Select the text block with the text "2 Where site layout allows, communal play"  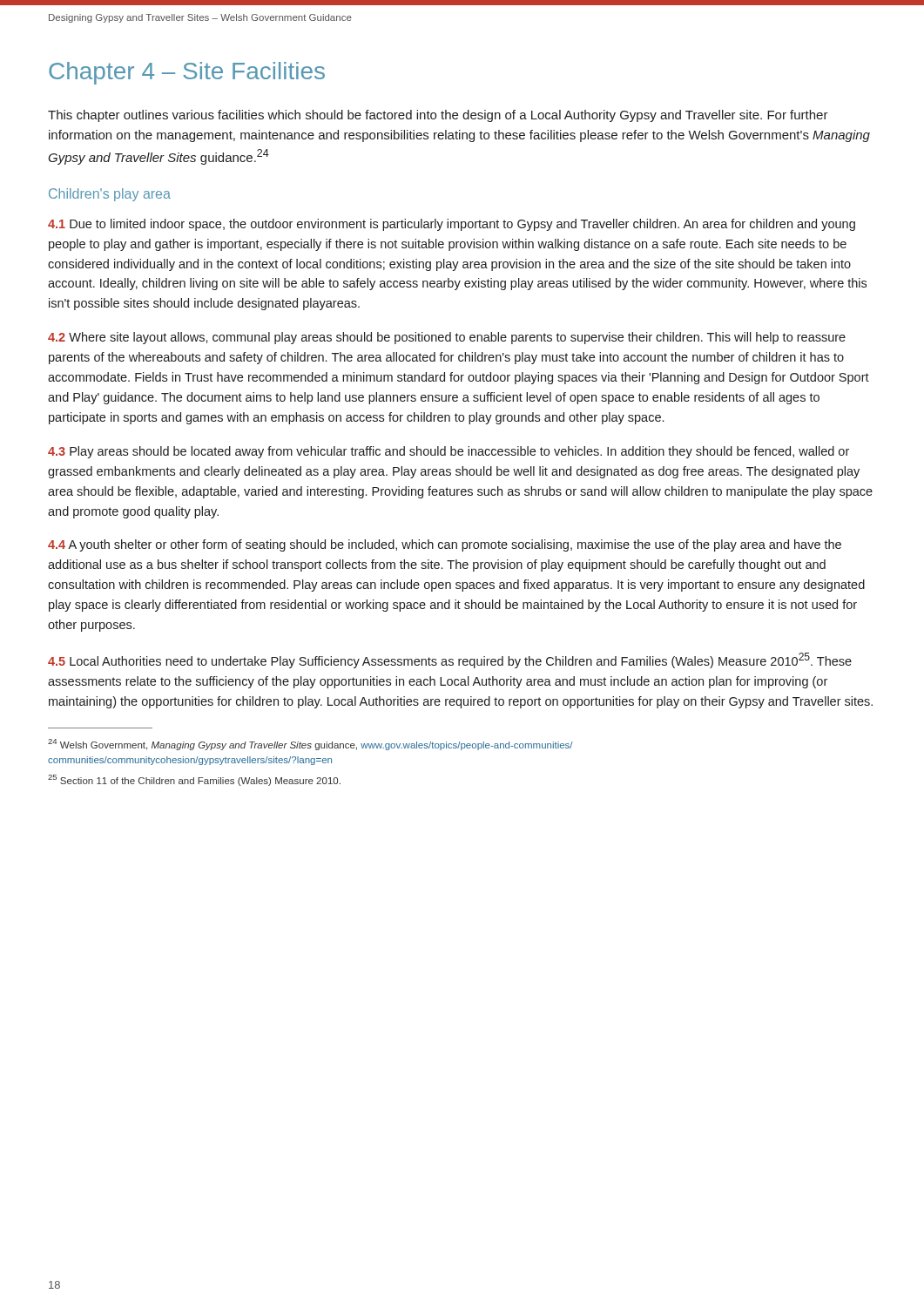[x=458, y=377]
